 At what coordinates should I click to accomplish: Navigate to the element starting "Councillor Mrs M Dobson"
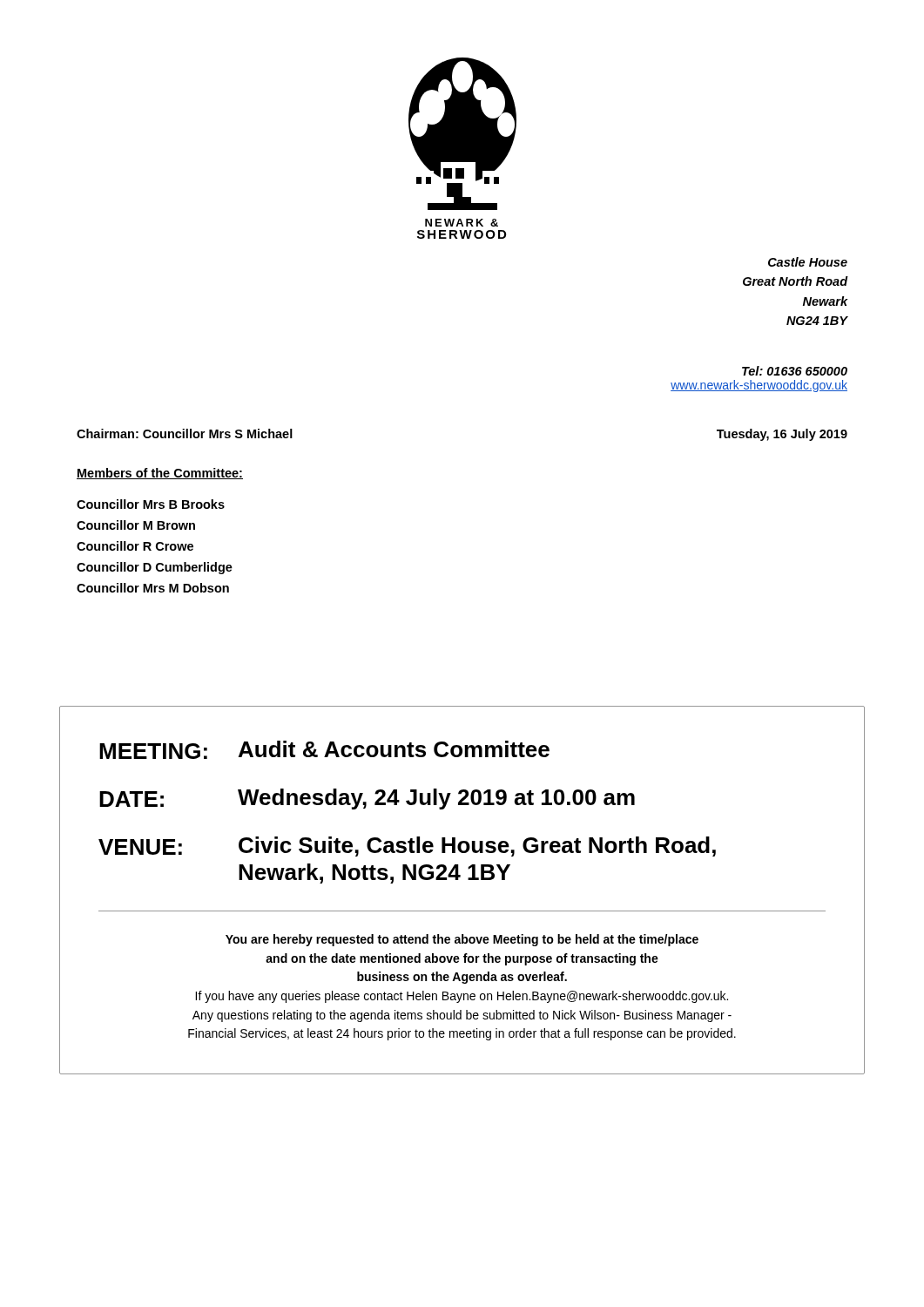[153, 588]
